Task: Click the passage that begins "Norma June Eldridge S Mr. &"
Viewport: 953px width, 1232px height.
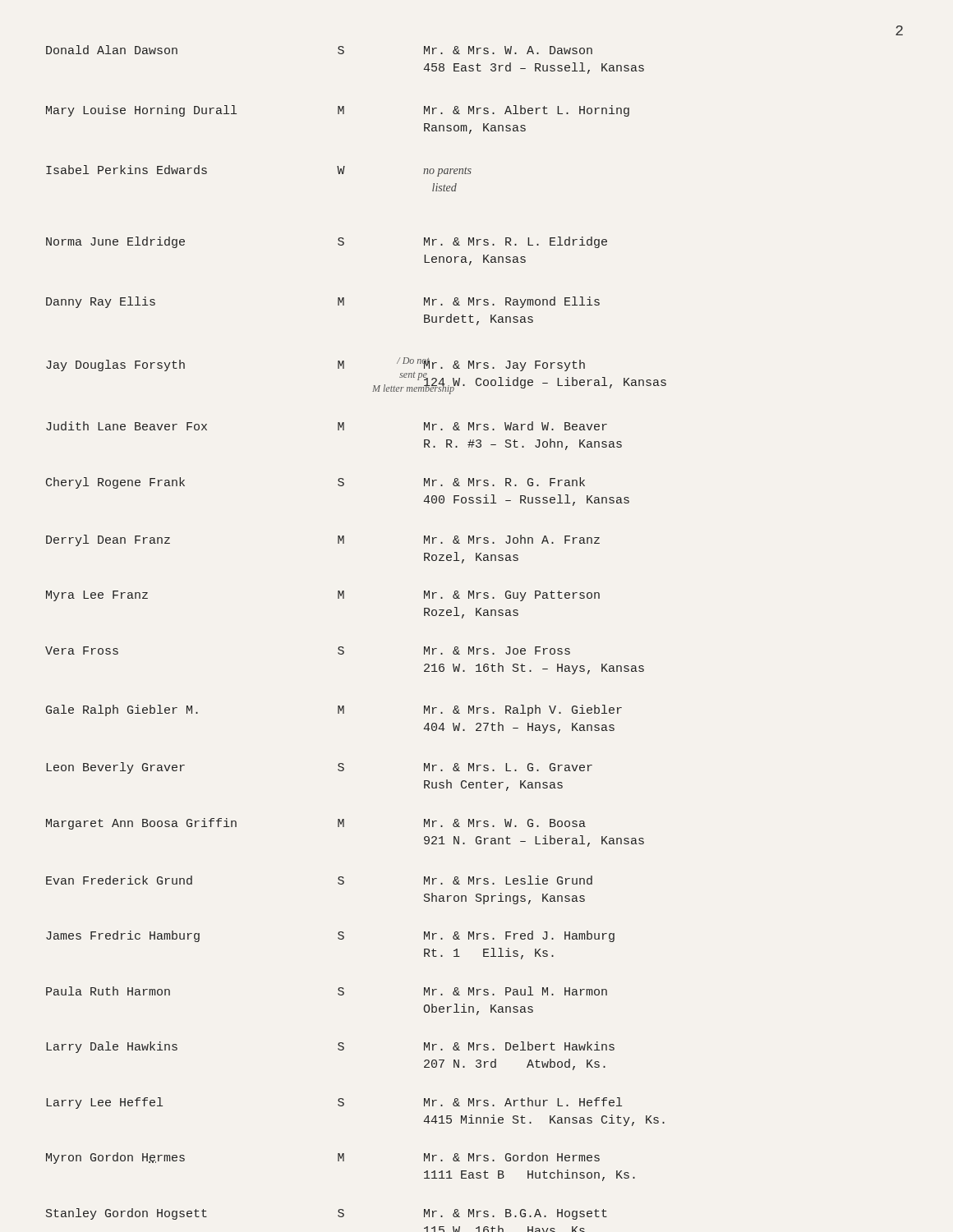Action: pos(115,242)
